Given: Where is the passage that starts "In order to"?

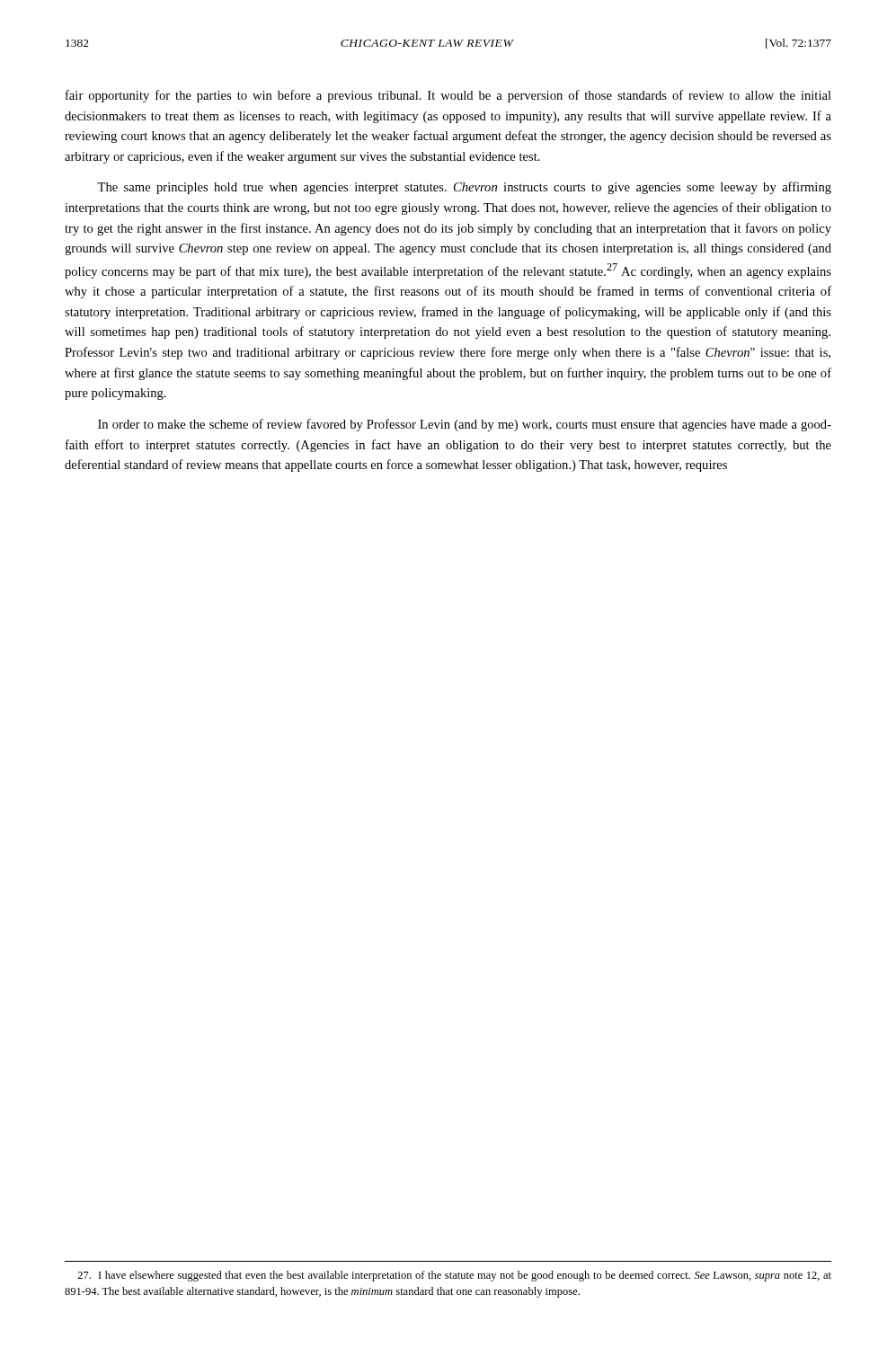Looking at the screenshot, I should click(448, 444).
